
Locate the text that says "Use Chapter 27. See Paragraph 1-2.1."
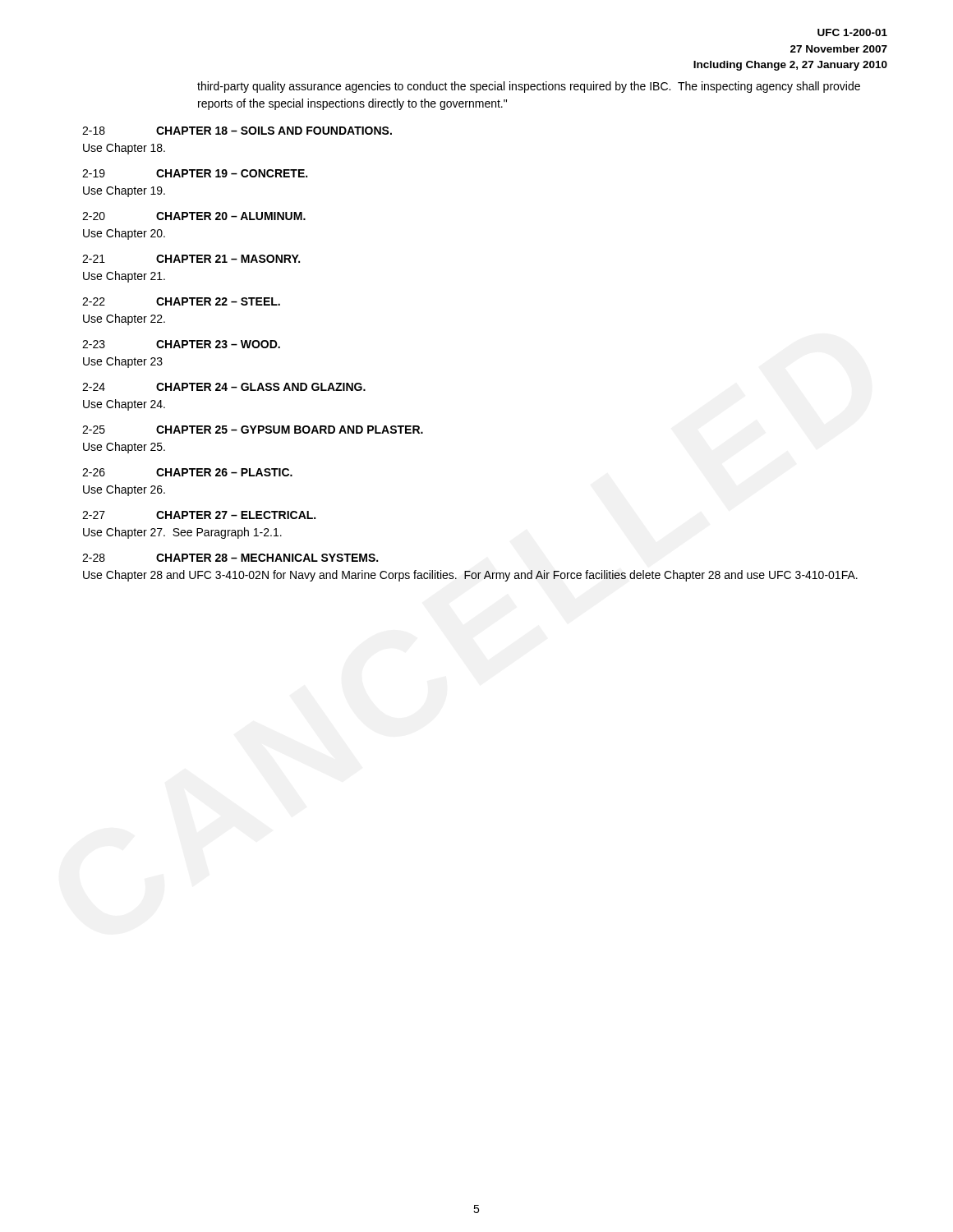tap(182, 532)
